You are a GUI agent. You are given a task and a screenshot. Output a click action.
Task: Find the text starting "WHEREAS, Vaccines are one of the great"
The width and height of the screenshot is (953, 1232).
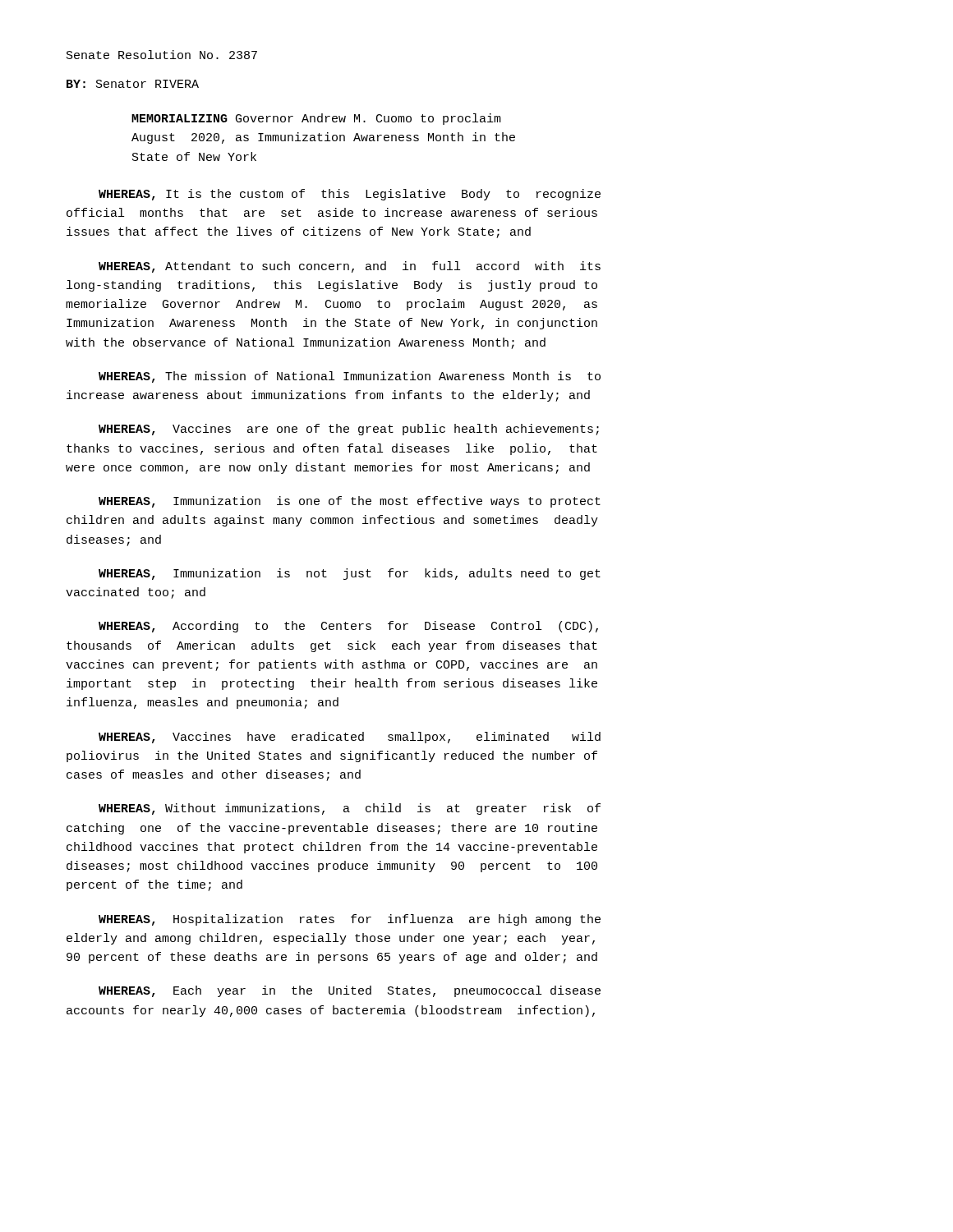point(334,449)
